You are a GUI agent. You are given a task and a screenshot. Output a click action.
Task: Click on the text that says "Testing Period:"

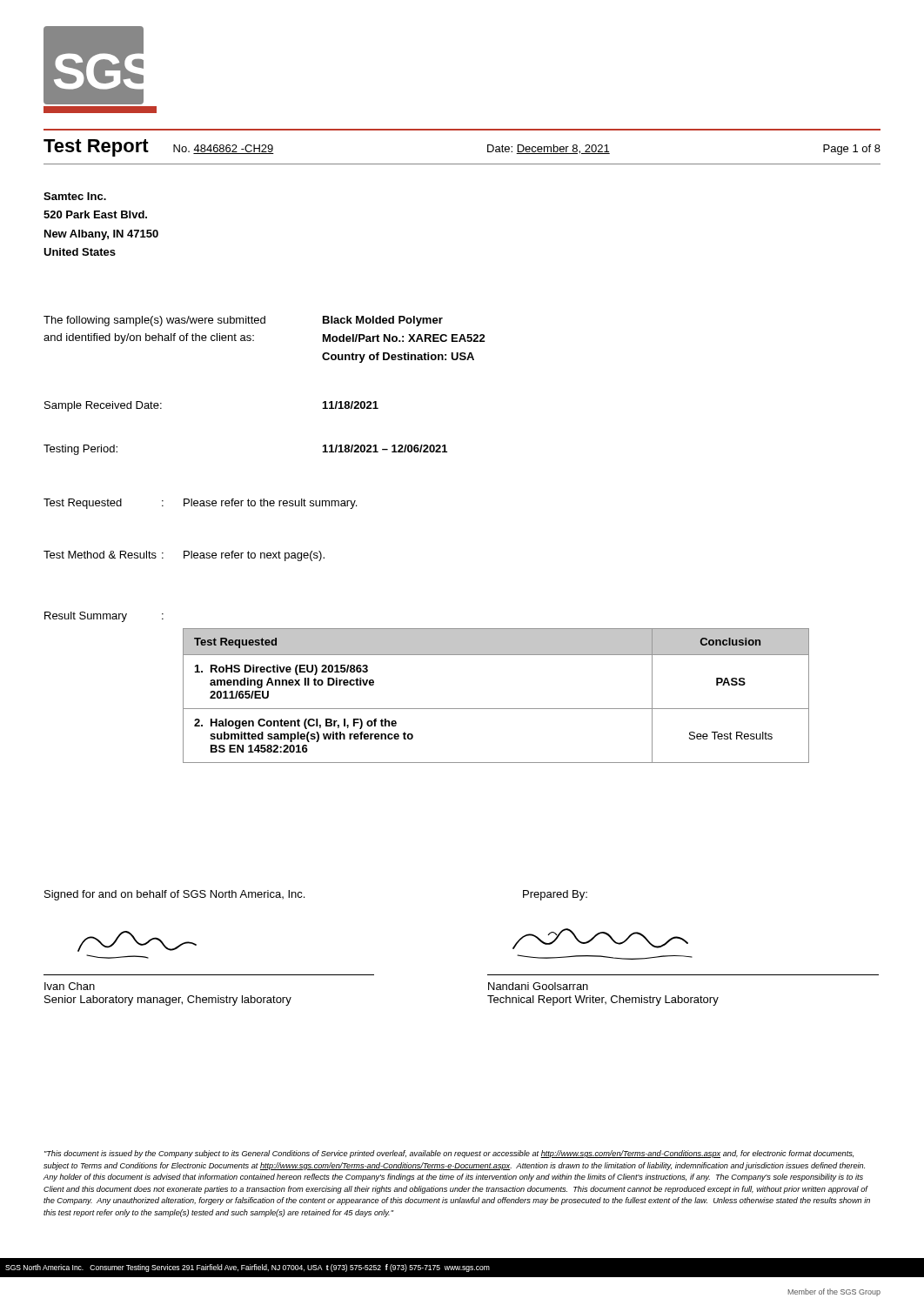81,449
